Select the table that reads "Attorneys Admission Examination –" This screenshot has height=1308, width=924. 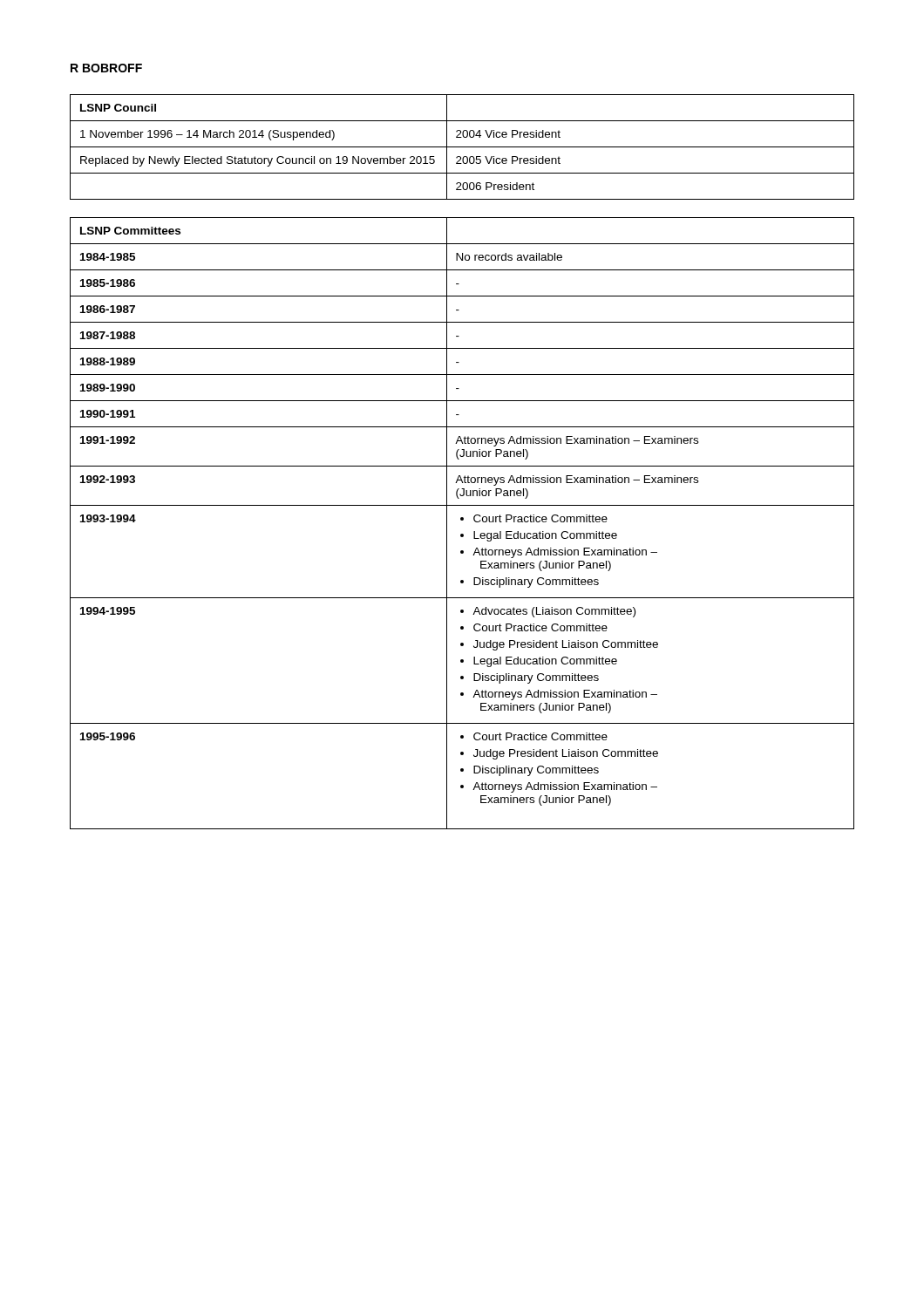462,523
